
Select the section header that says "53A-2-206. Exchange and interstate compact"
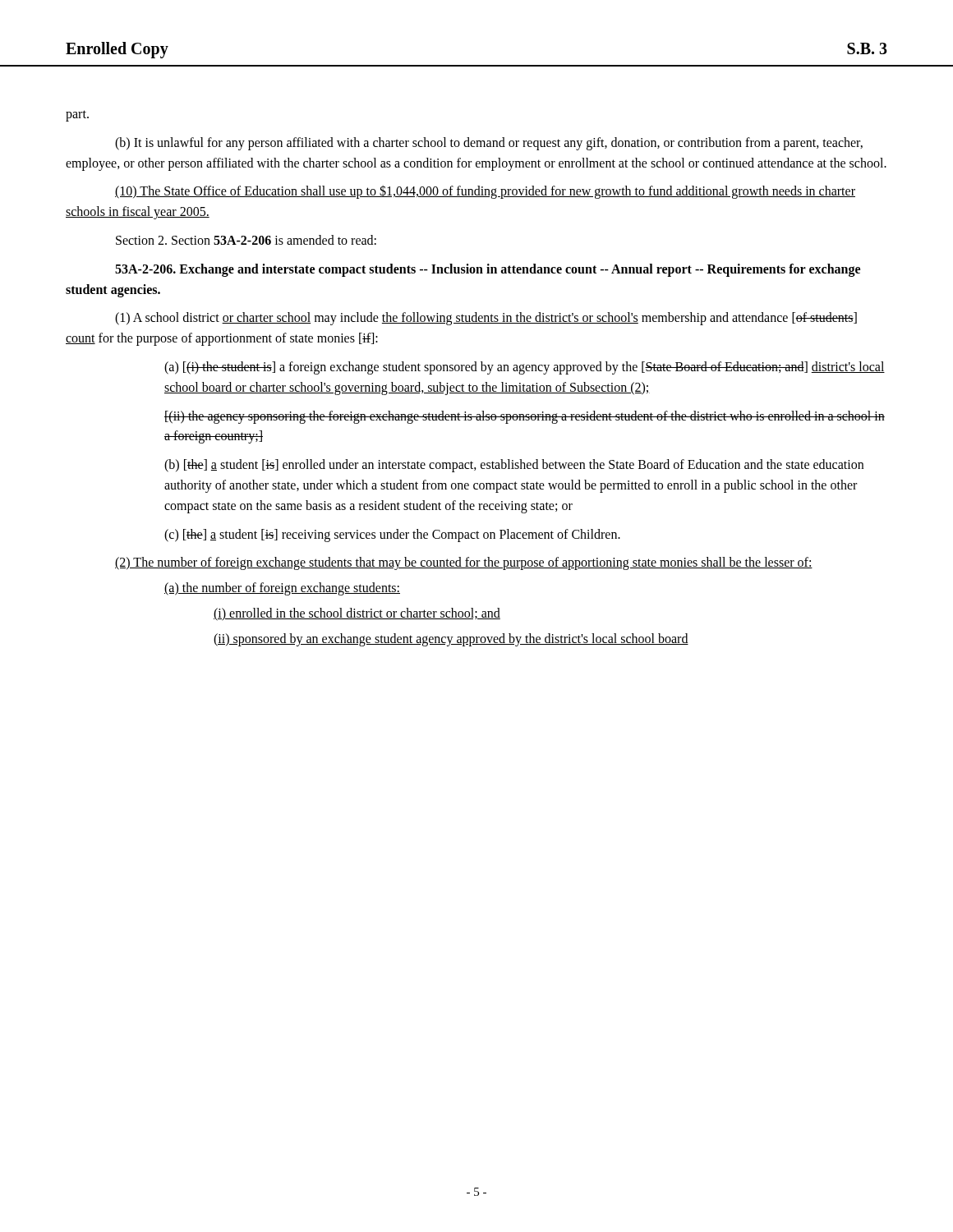coord(463,279)
